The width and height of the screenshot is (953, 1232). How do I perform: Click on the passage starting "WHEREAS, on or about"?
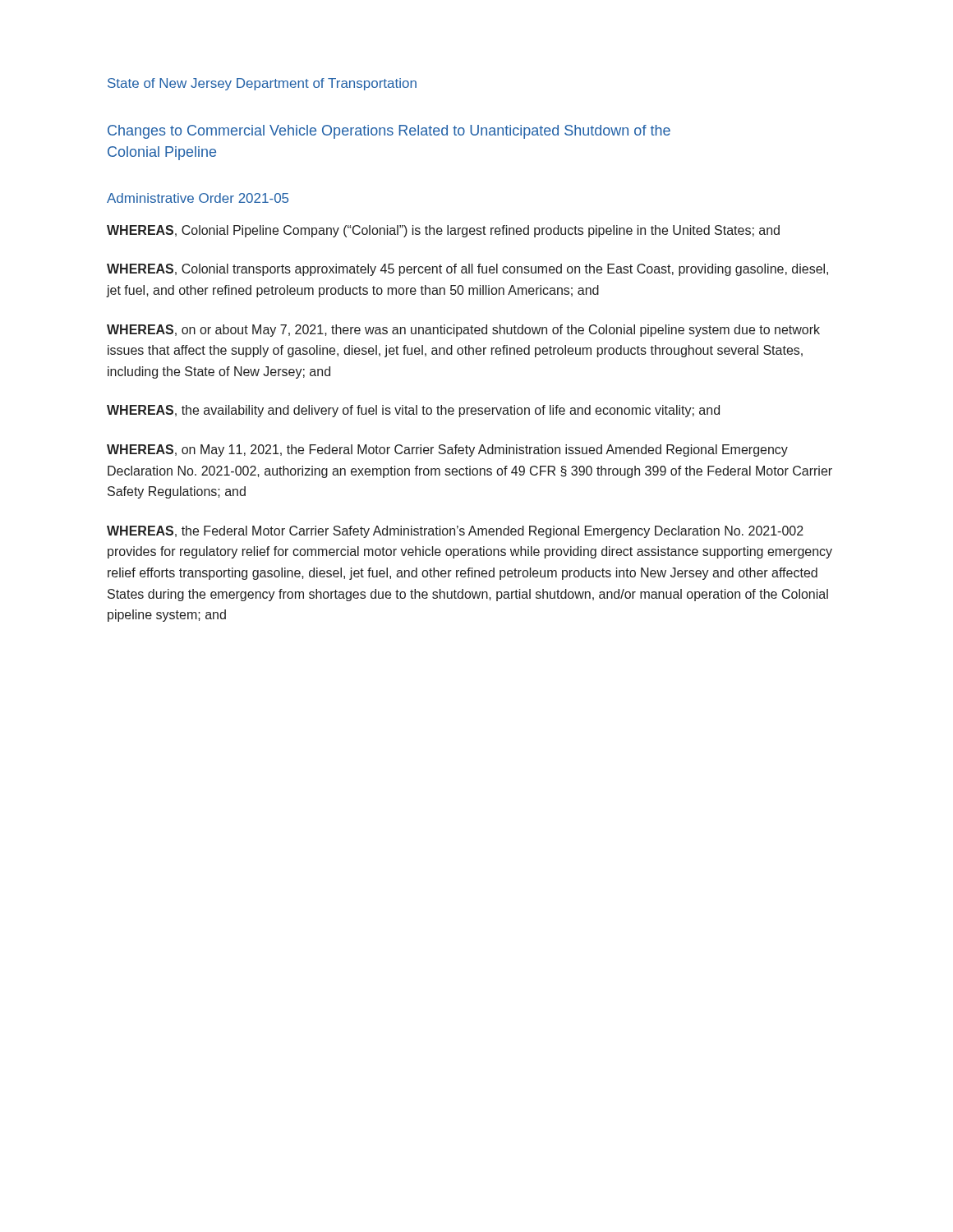463,350
